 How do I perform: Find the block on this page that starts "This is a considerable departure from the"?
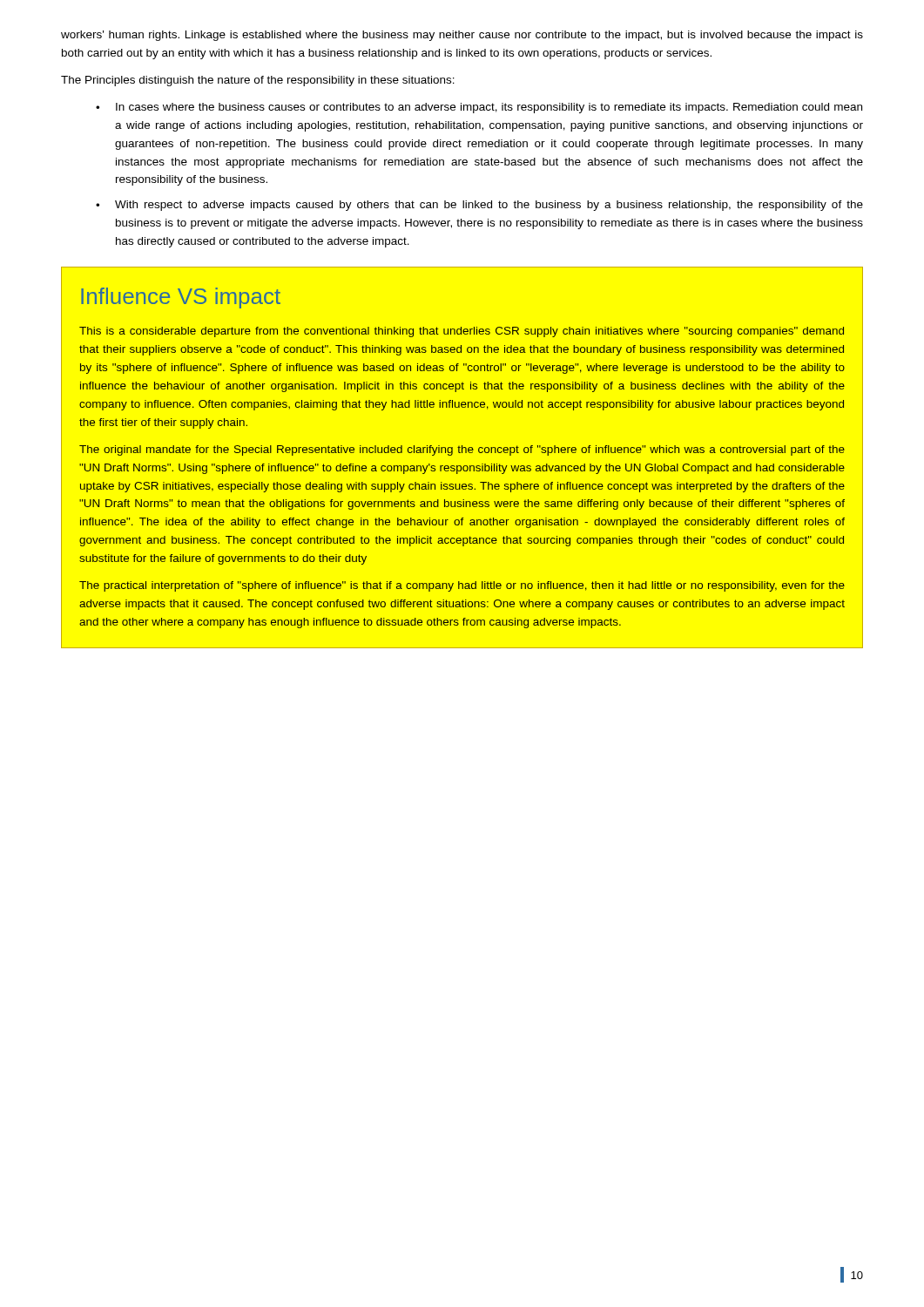pyautogui.click(x=462, y=376)
